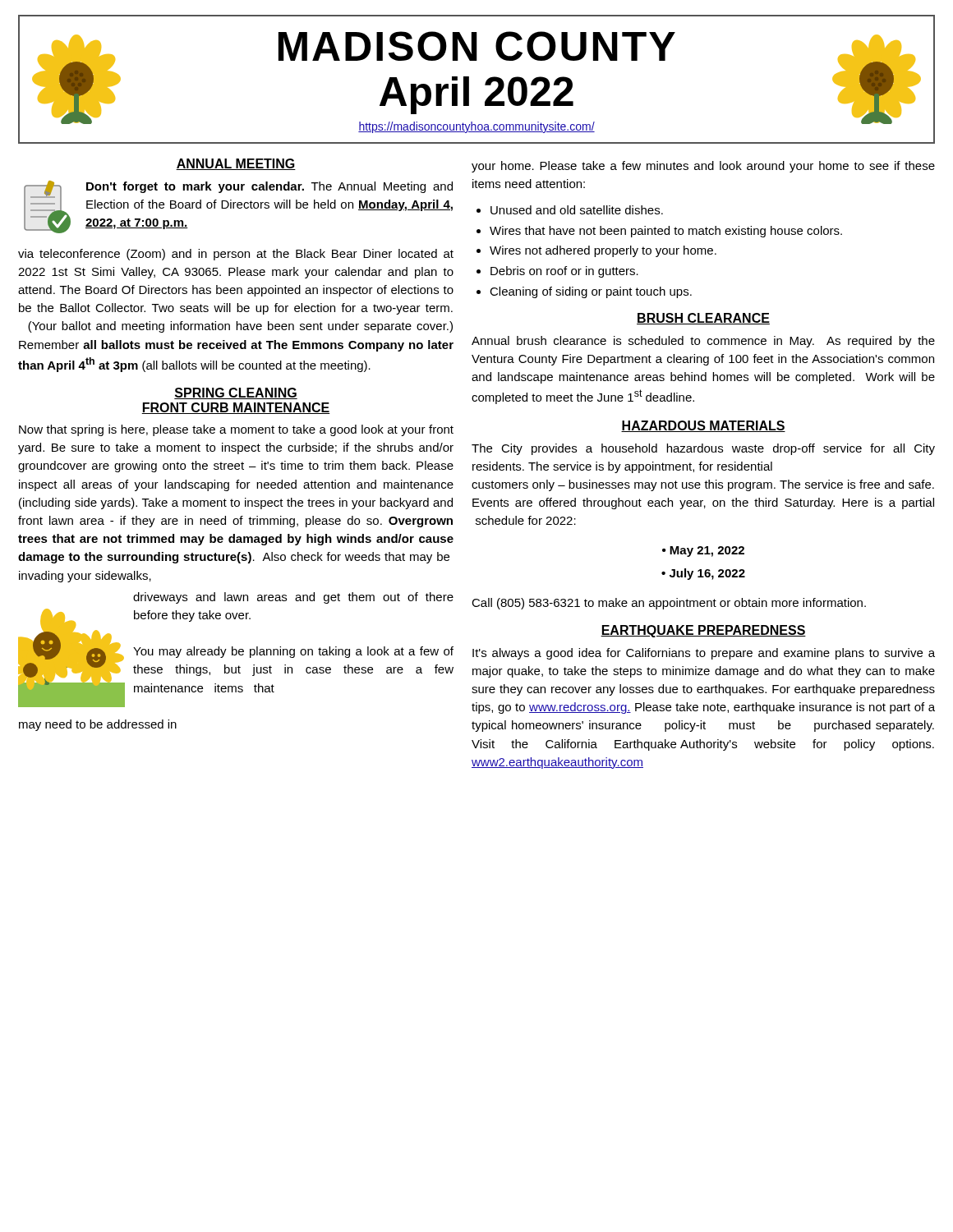This screenshot has width=953, height=1232.
Task: Click the passage that begins "It's always a good"
Action: [x=703, y=707]
